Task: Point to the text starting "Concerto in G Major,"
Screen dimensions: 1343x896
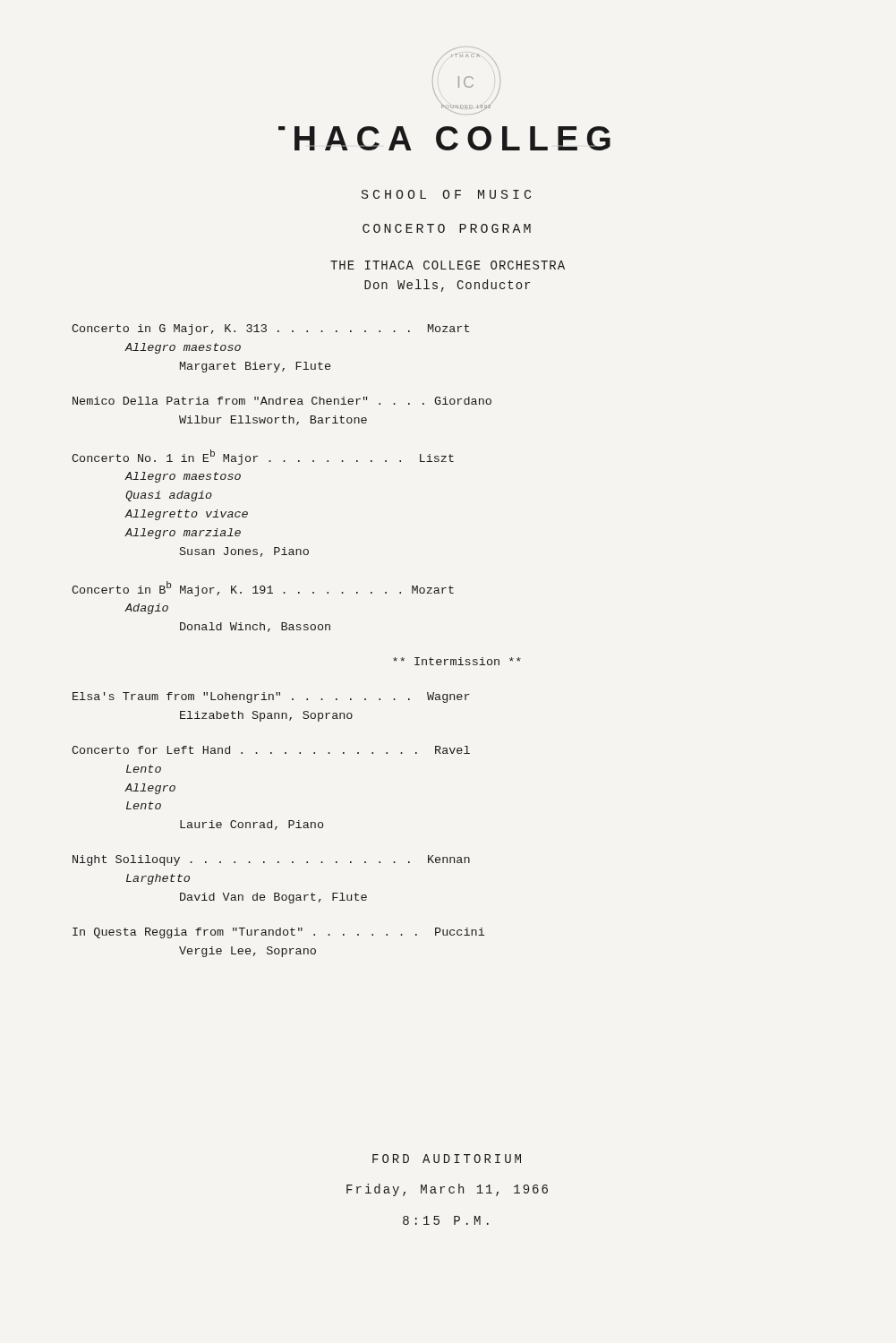Action: point(162,328)
